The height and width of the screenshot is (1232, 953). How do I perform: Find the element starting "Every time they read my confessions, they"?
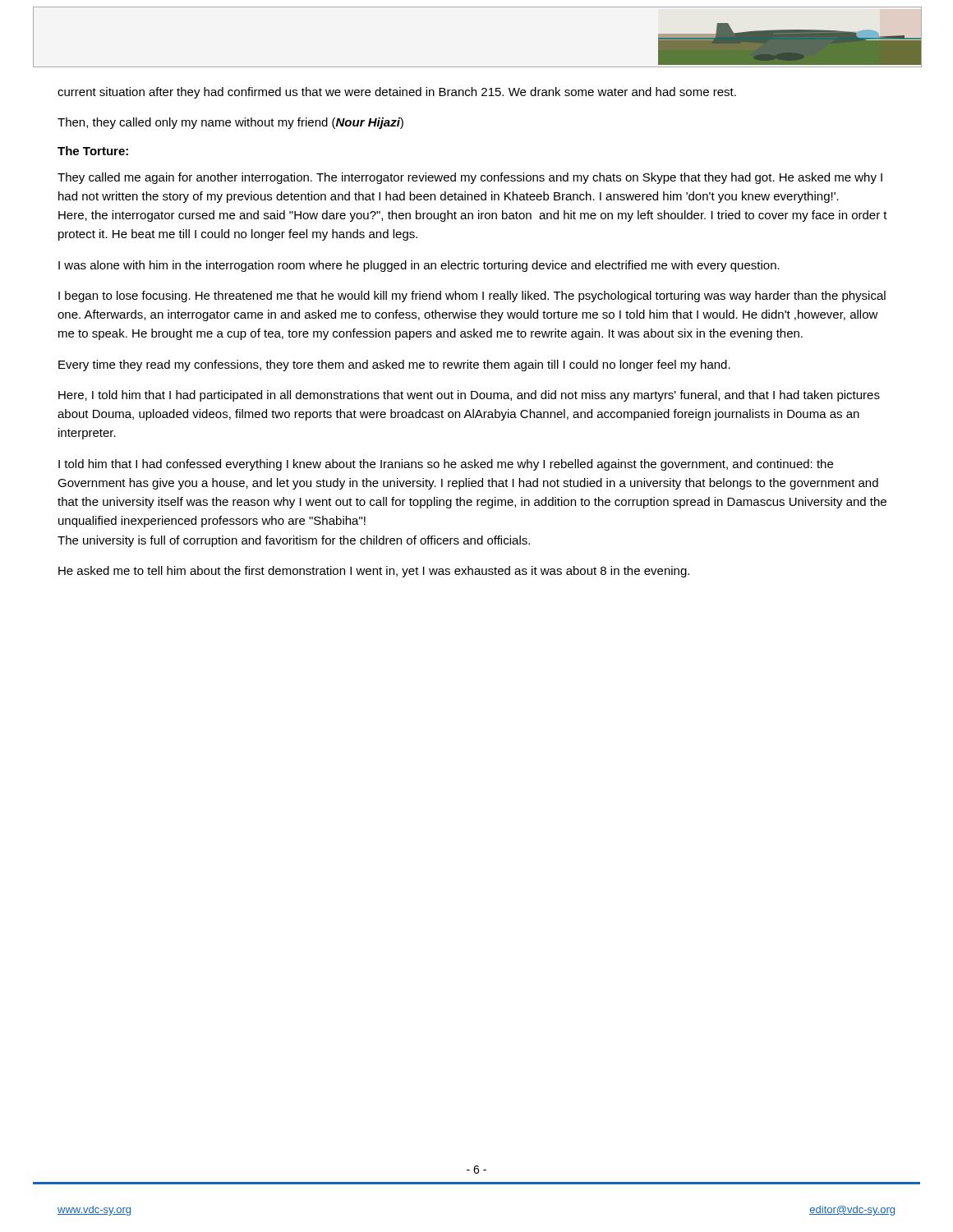[394, 364]
